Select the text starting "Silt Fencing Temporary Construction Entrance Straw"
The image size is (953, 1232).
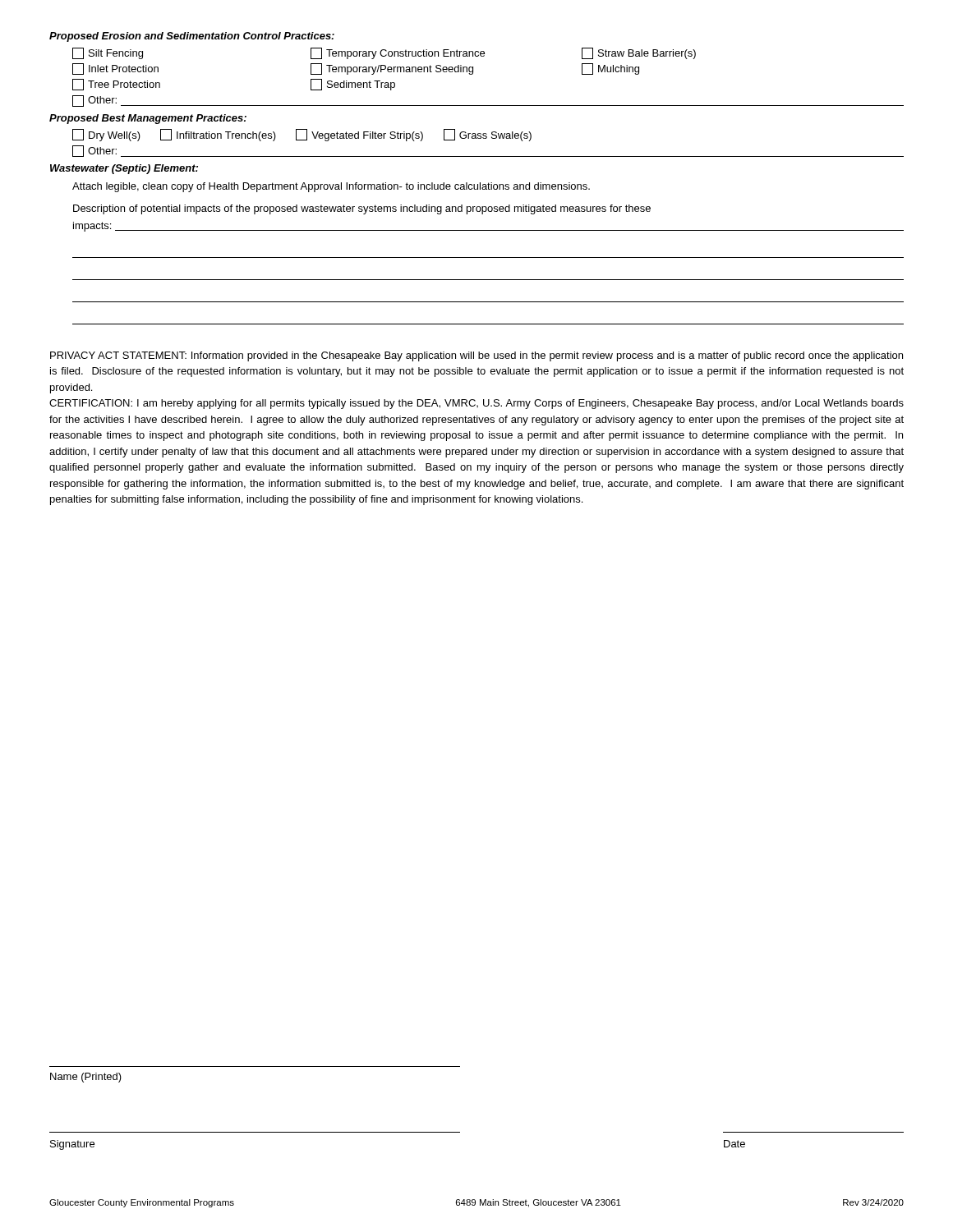[401, 53]
